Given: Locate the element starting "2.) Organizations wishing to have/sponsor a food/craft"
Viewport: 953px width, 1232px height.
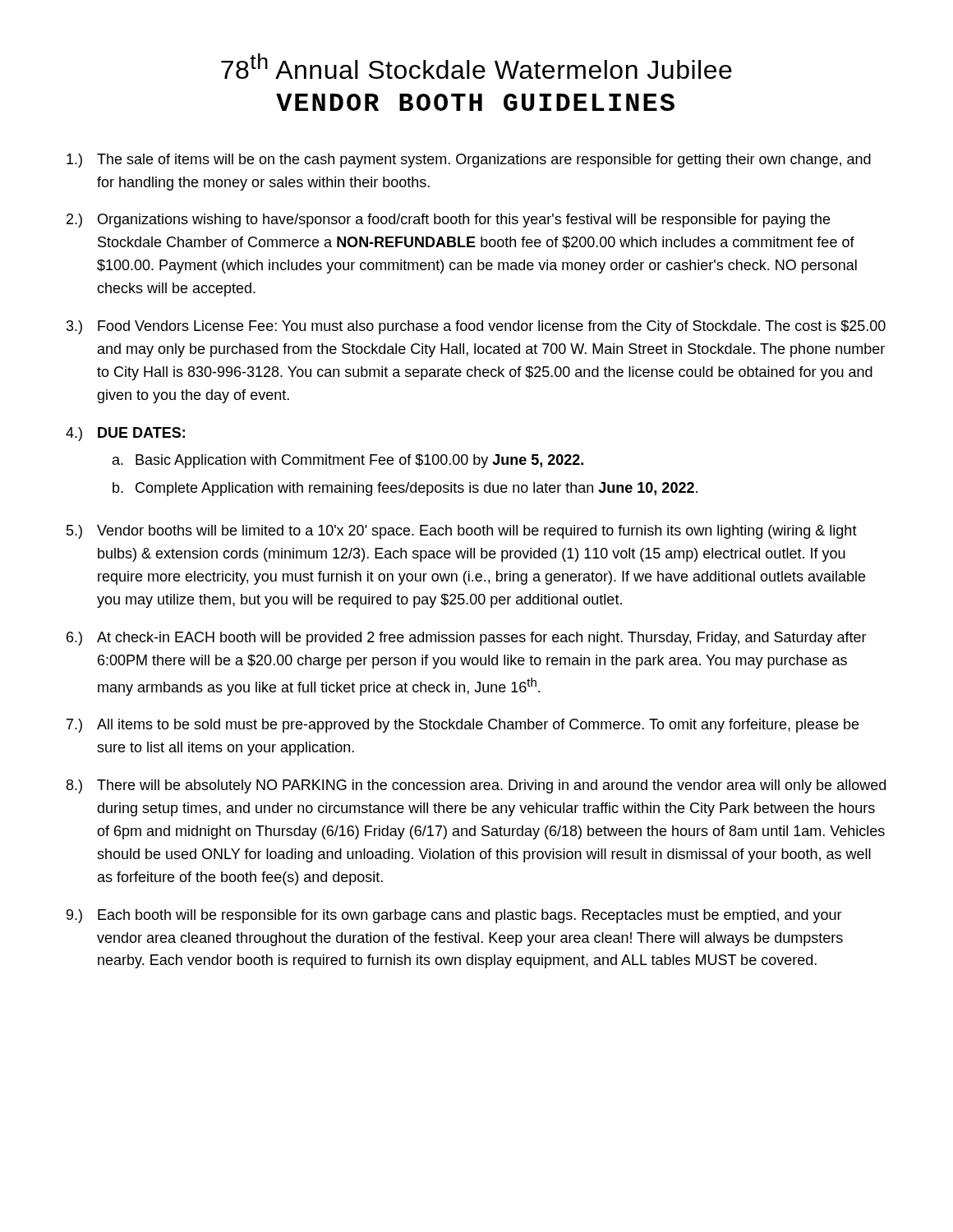Looking at the screenshot, I should tap(476, 255).
